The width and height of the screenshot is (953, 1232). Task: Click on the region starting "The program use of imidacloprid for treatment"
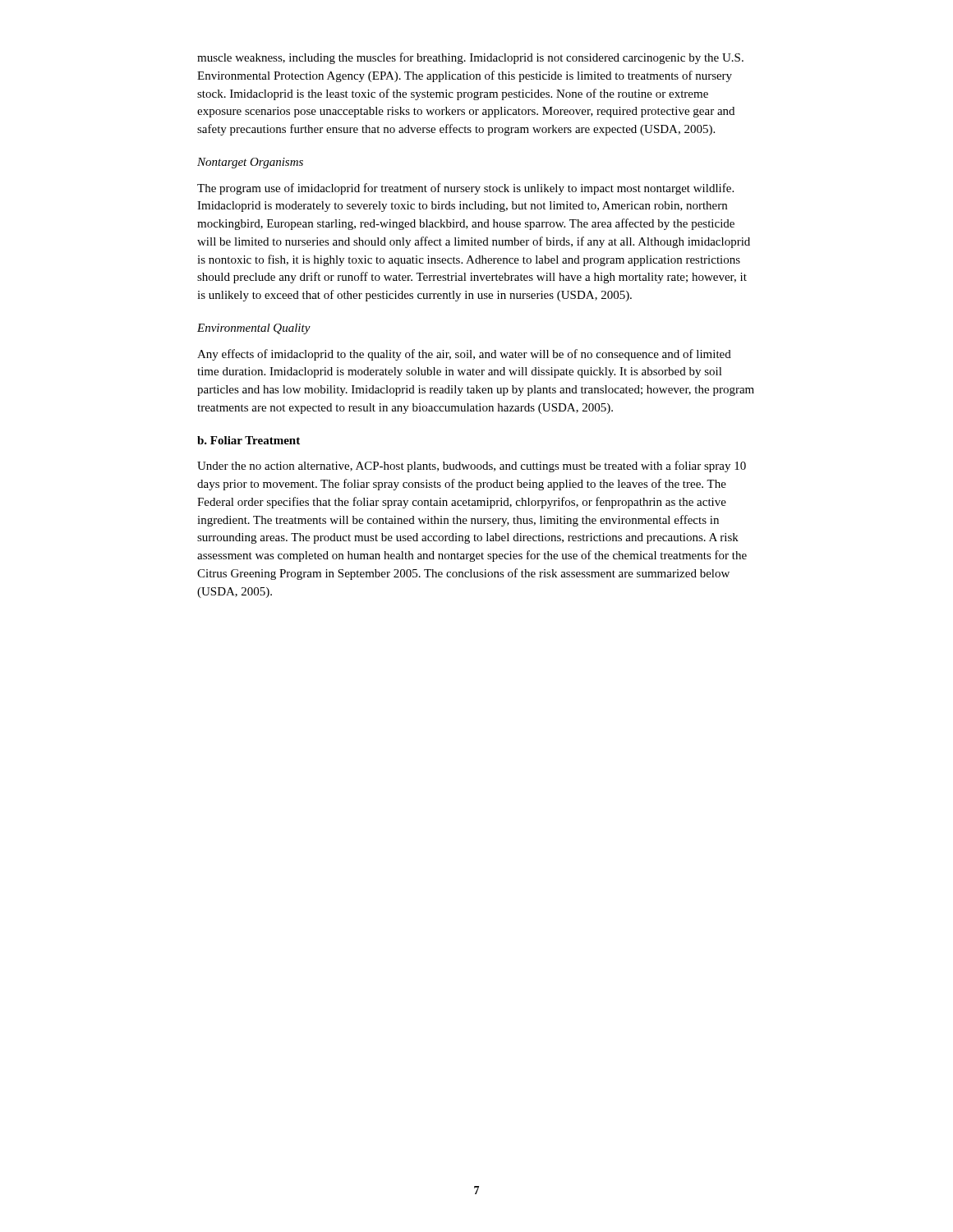pos(476,242)
